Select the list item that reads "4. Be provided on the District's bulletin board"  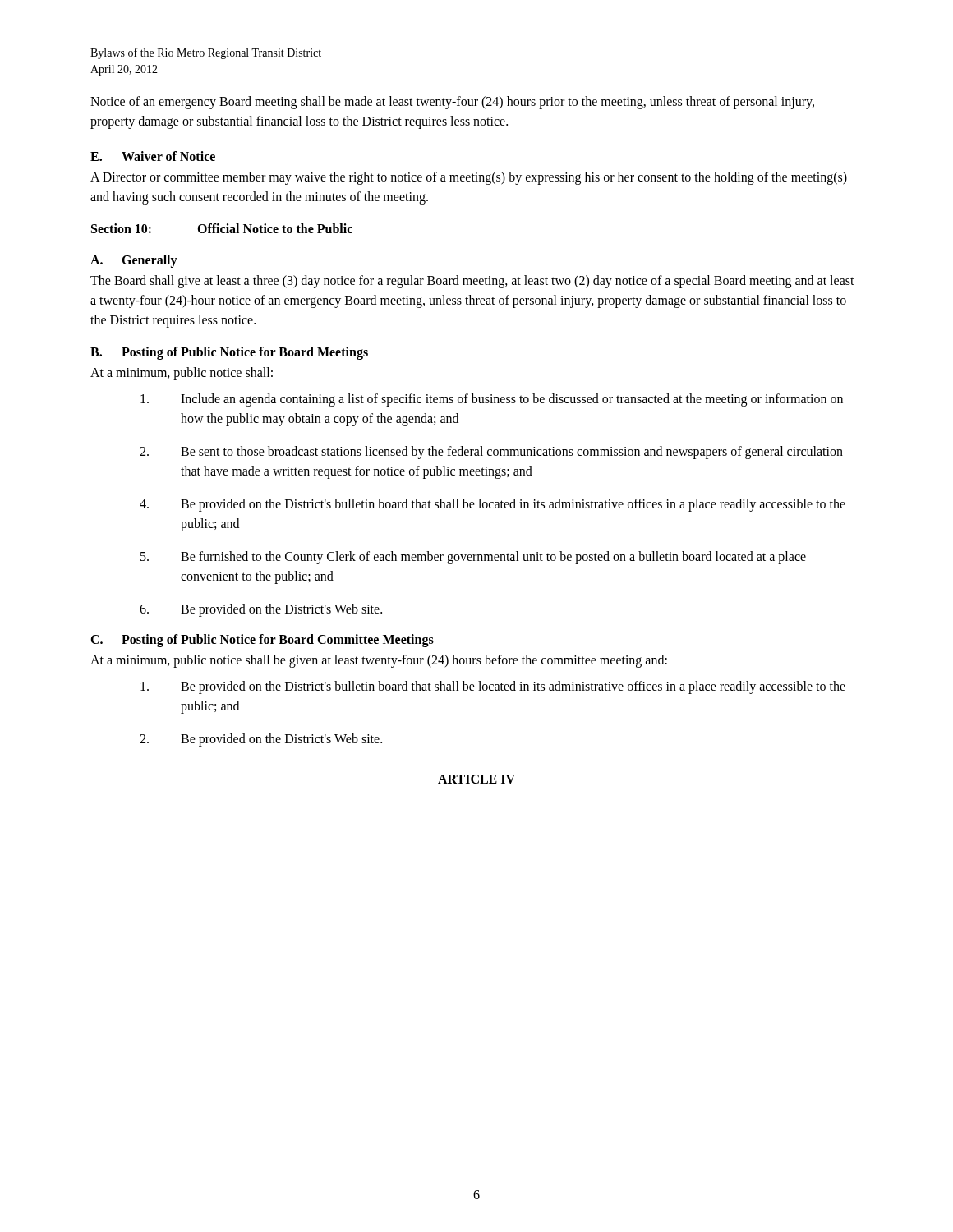pyautogui.click(x=501, y=514)
